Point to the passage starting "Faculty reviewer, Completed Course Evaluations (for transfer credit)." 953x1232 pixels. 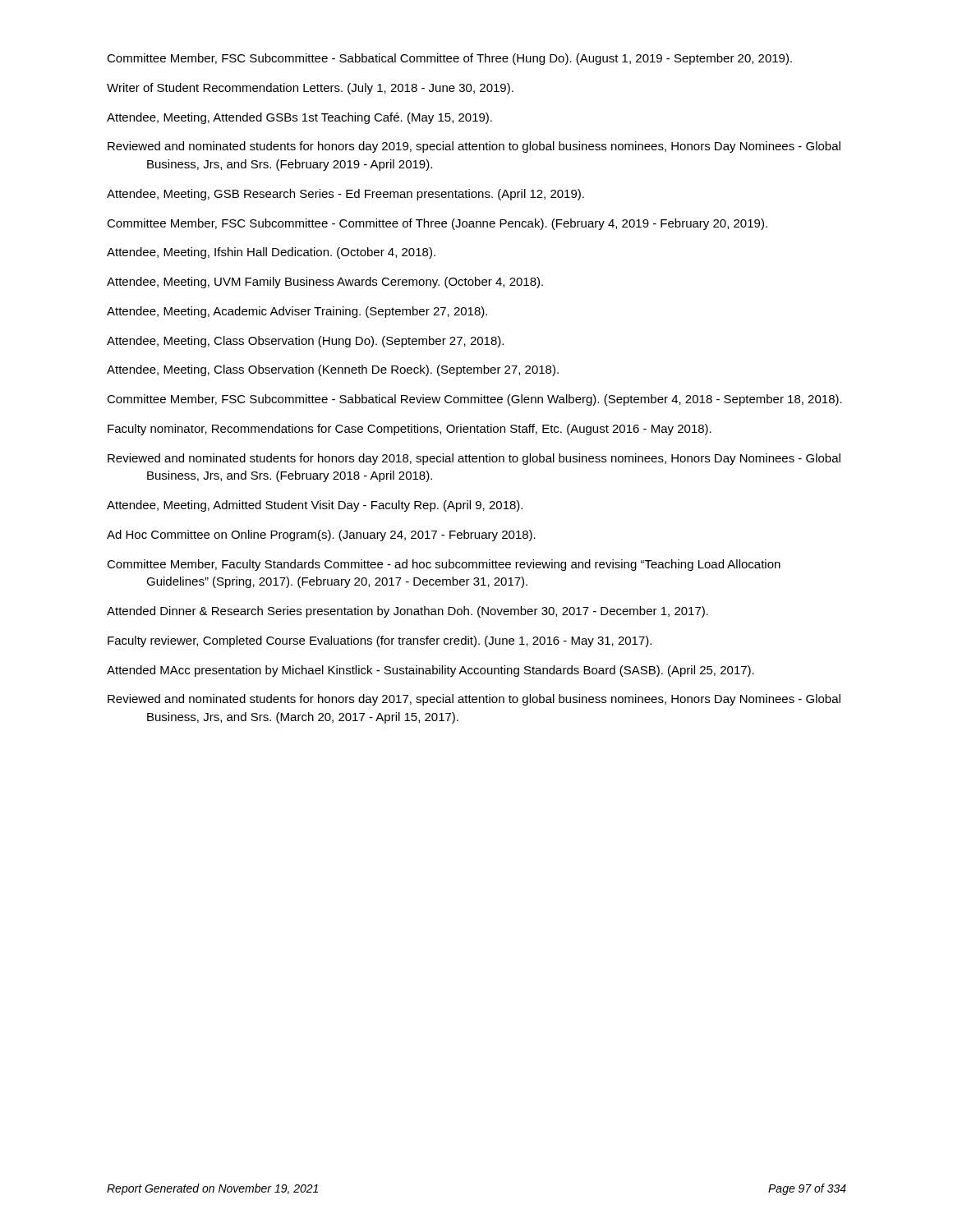[x=380, y=640]
